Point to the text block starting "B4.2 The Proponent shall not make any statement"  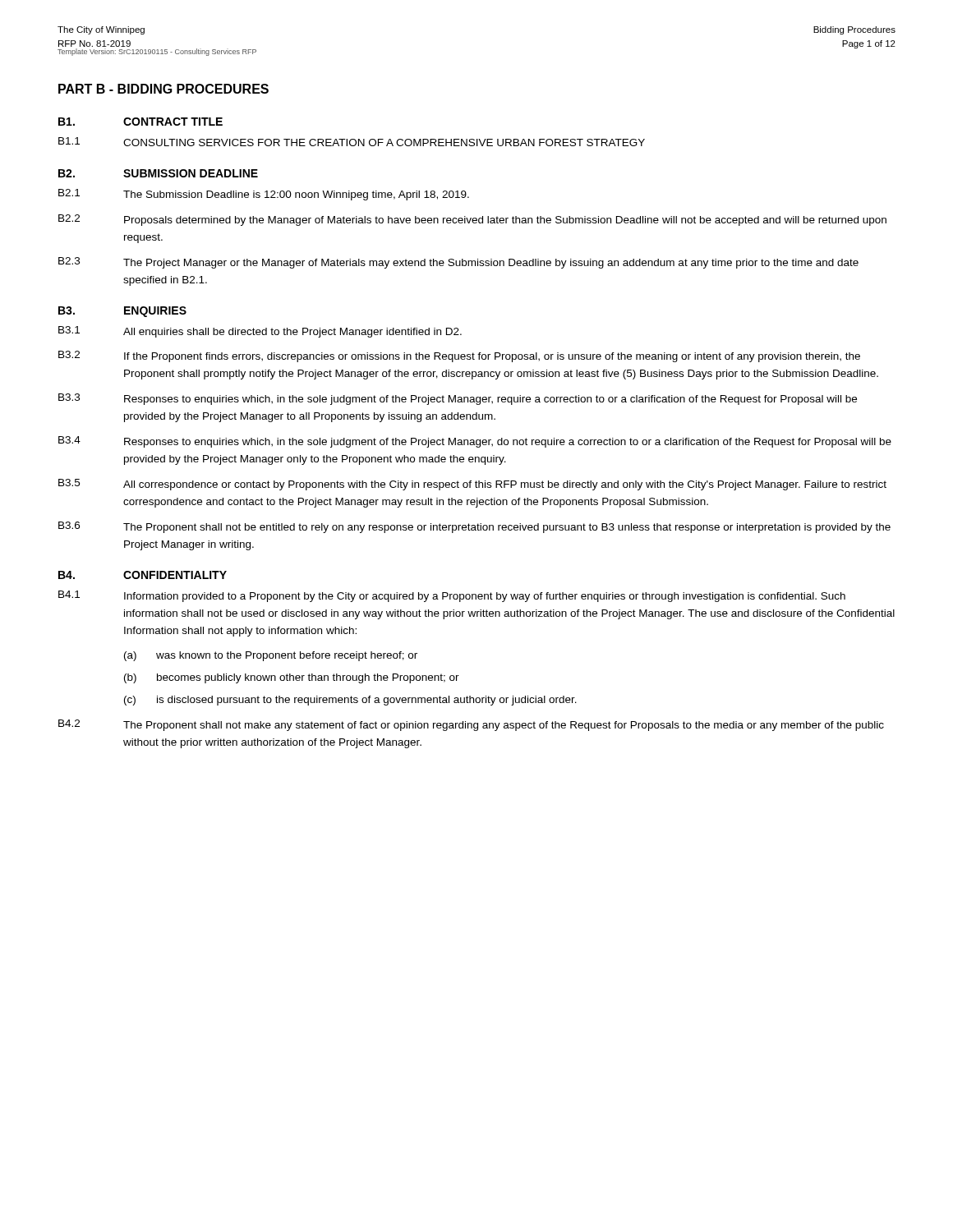[x=476, y=734]
